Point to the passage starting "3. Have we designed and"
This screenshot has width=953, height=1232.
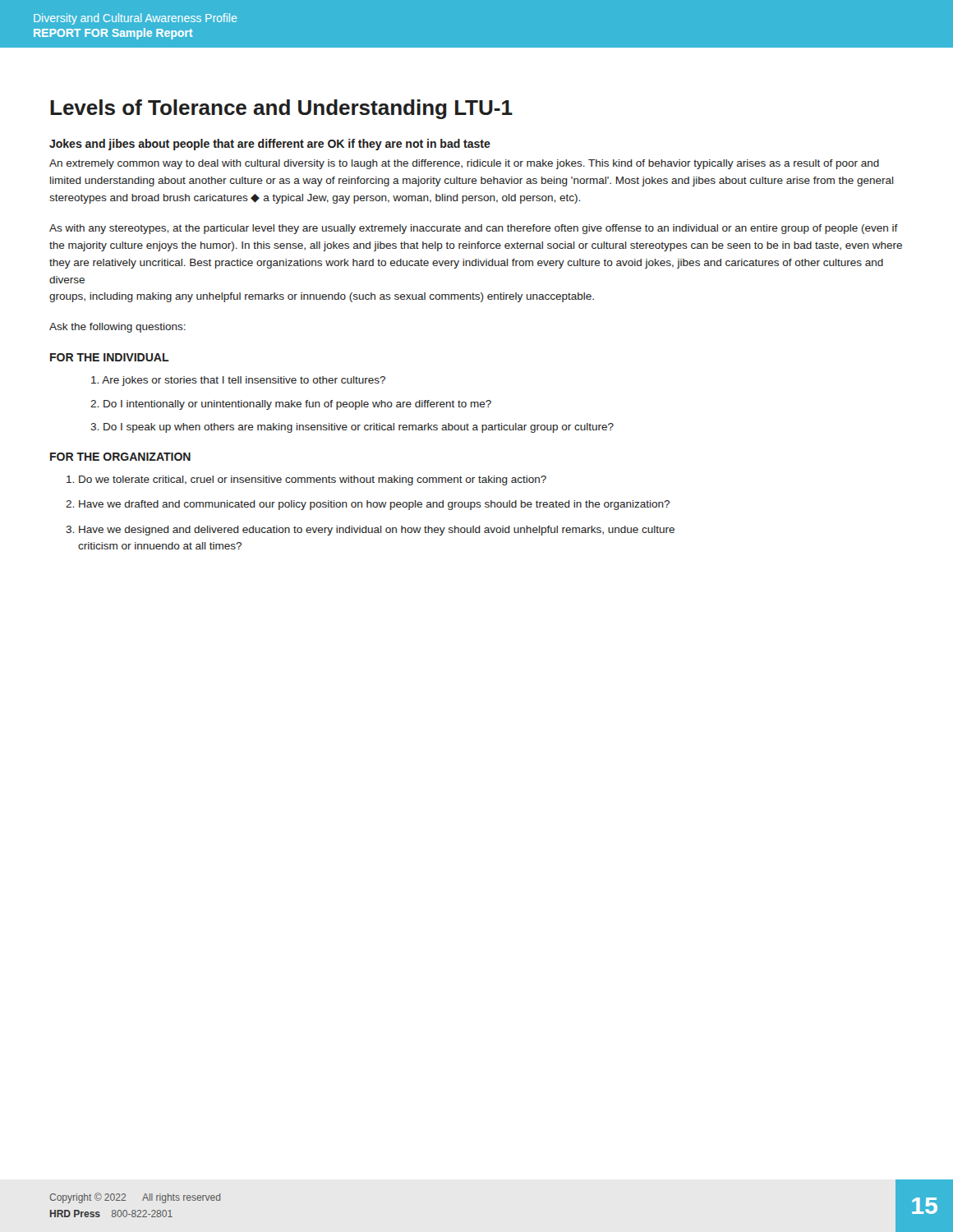coord(370,537)
